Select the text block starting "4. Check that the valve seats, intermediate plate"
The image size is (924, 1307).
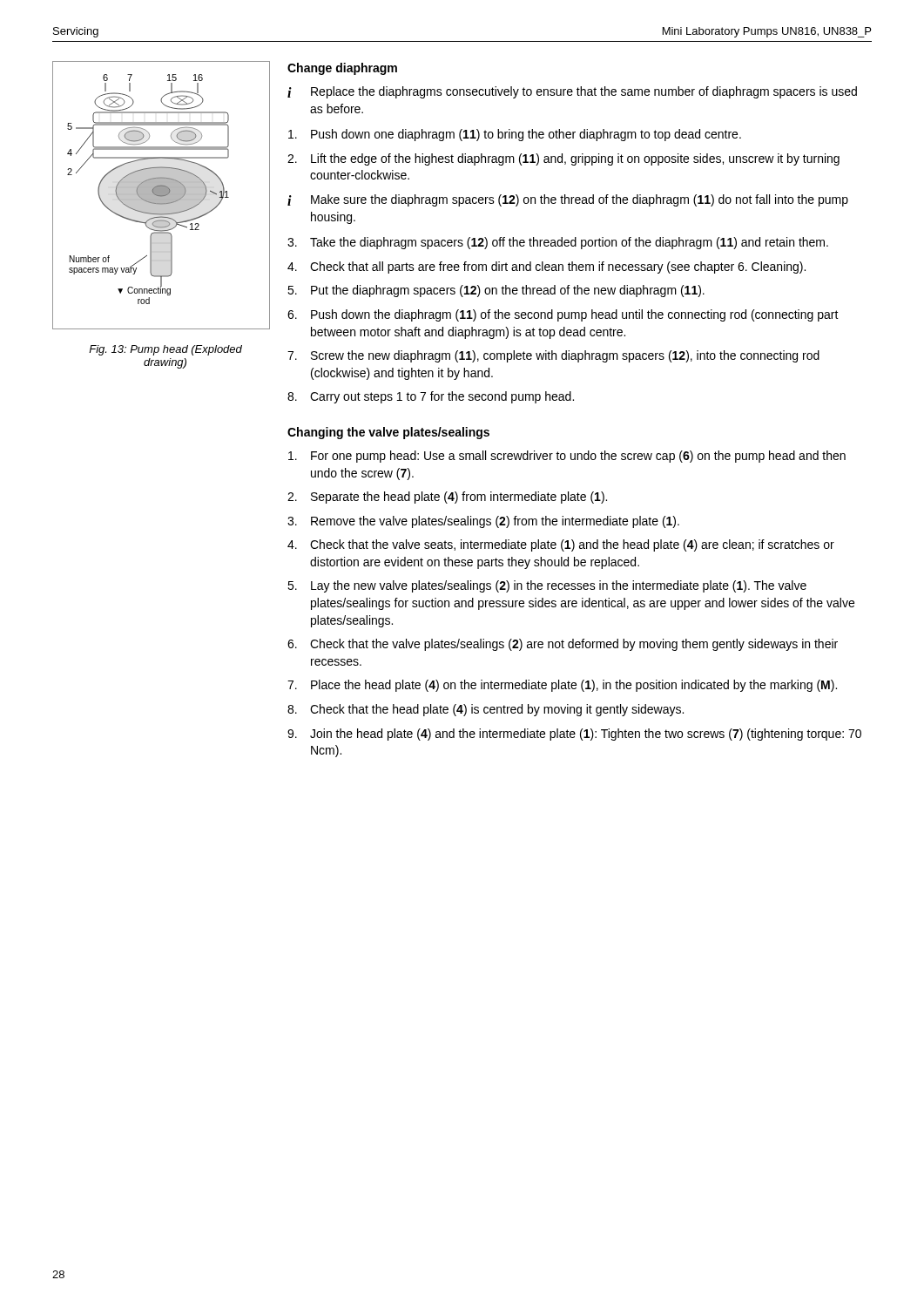(x=580, y=554)
